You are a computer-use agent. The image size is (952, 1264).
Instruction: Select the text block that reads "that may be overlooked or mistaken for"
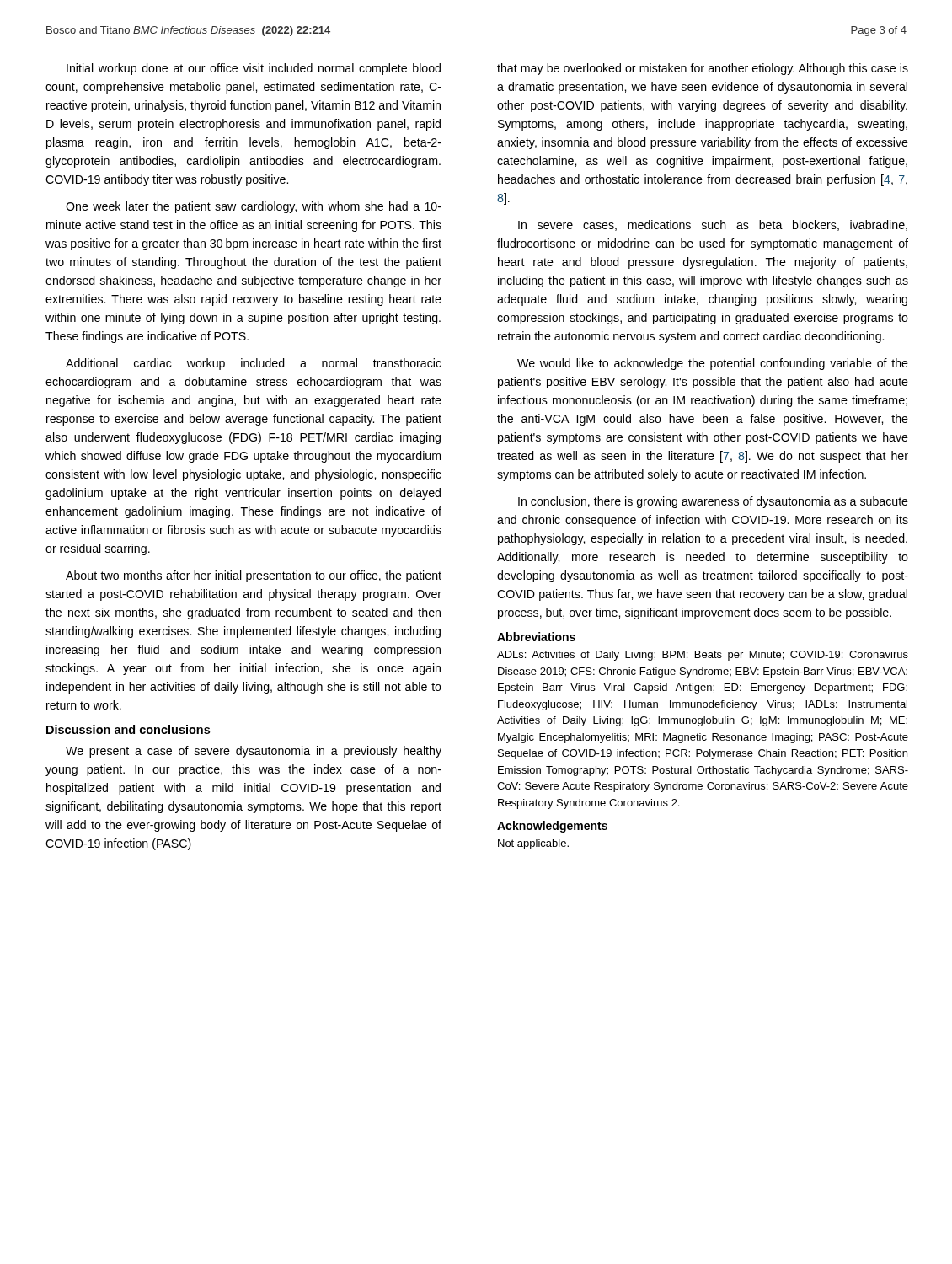(x=703, y=133)
